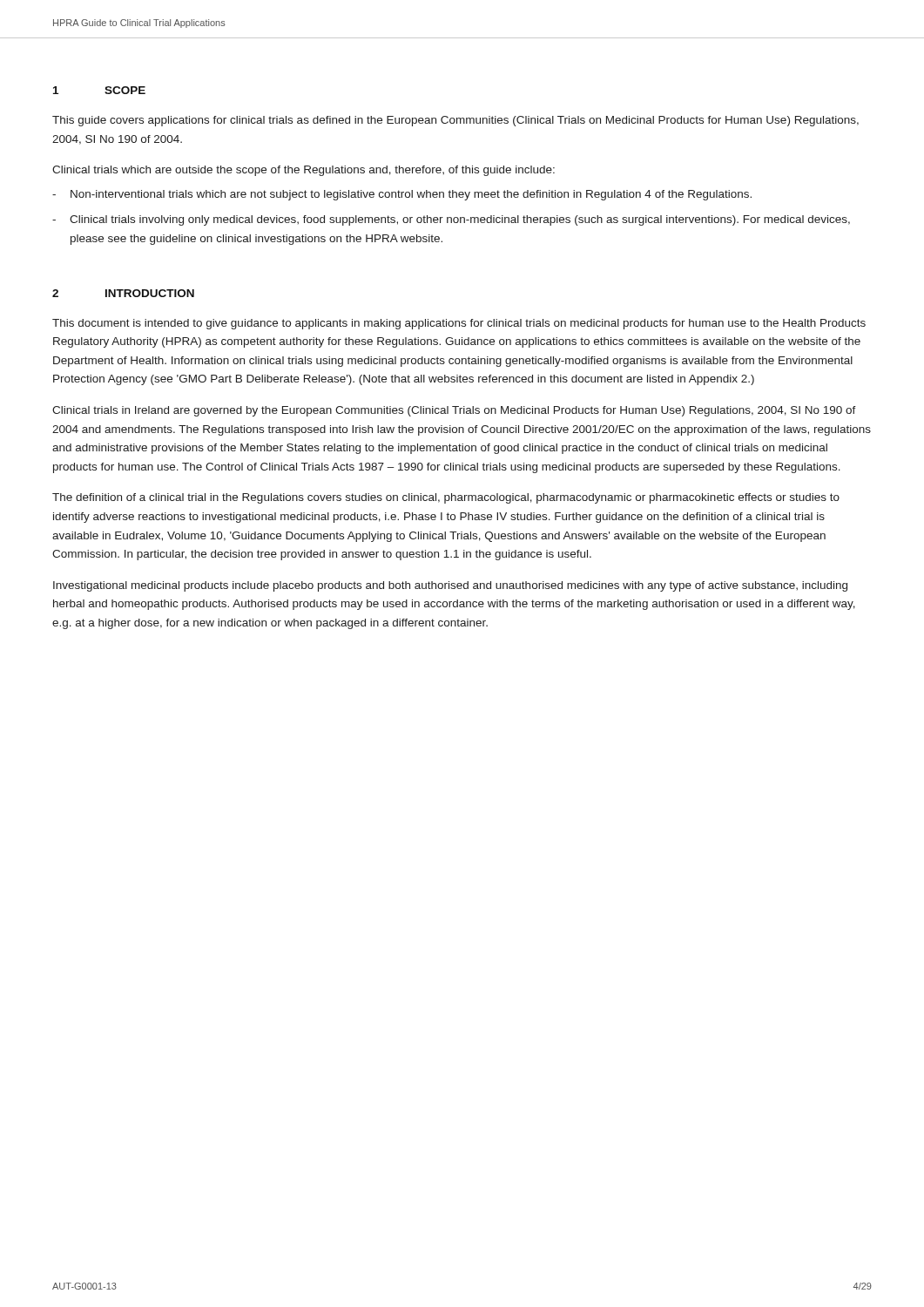
Task: Find the text block that says "Clinical trials in Ireland are governed"
Action: click(x=462, y=438)
